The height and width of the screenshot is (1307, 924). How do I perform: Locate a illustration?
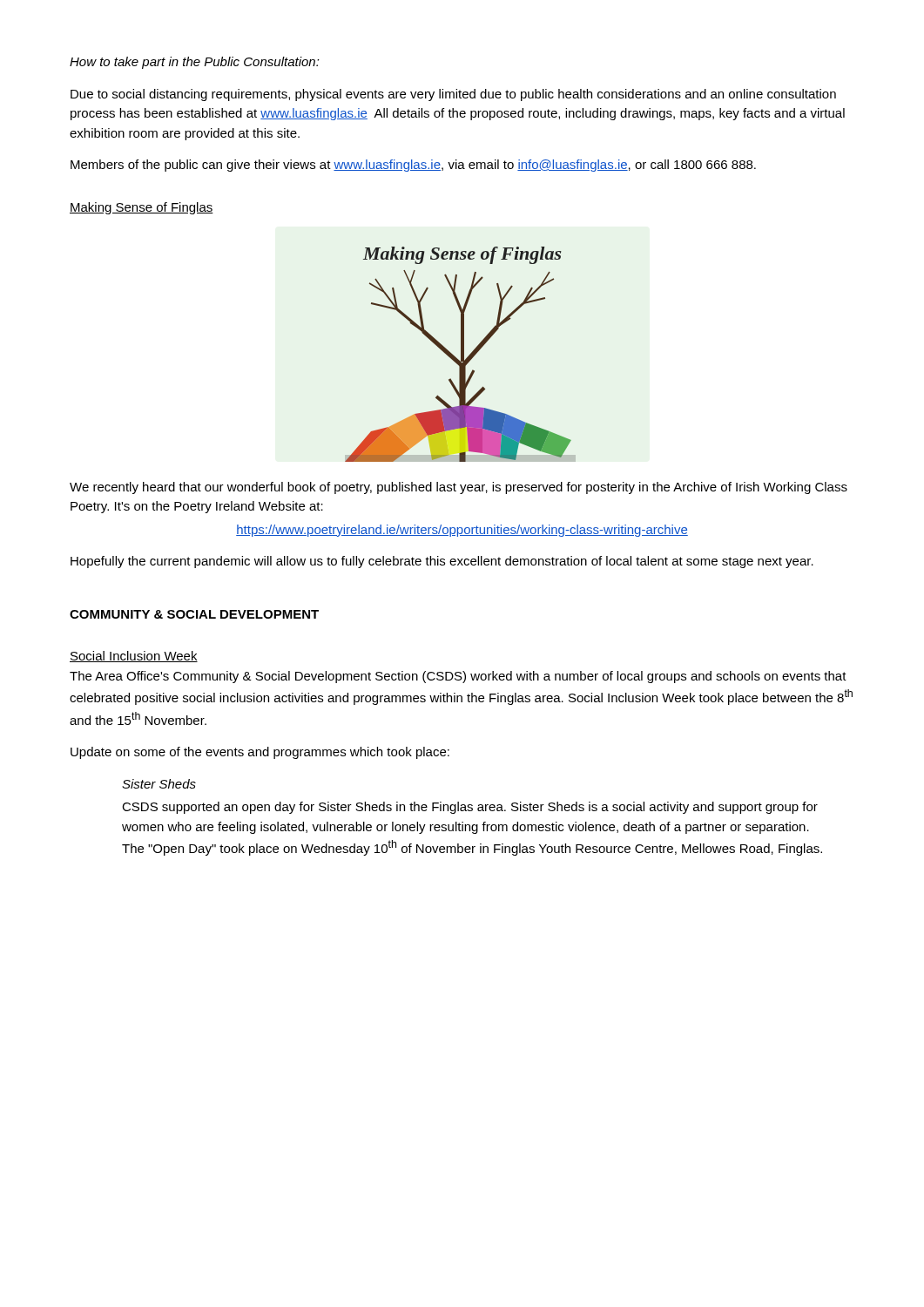click(462, 344)
